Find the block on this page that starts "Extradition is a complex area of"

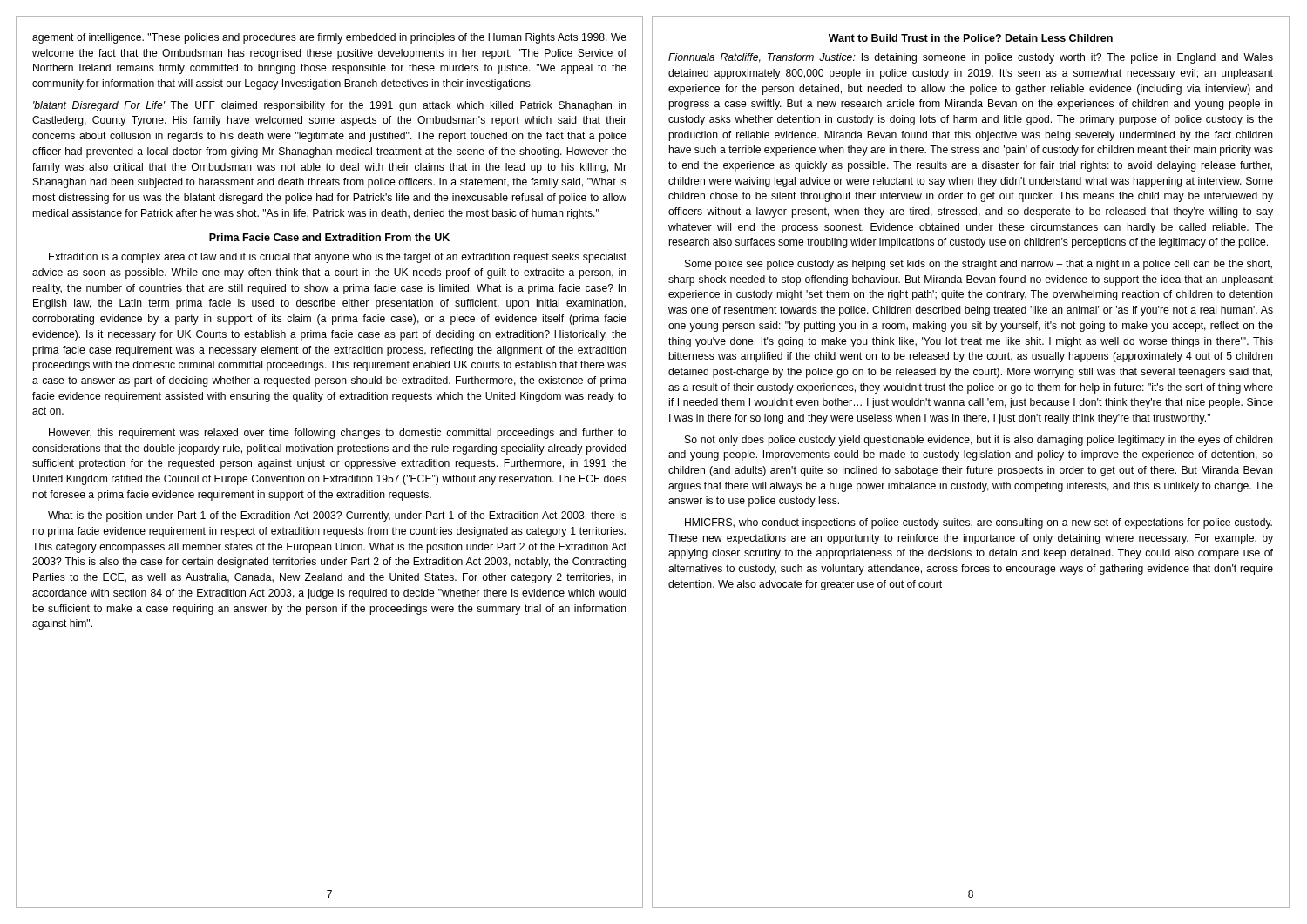click(x=329, y=335)
